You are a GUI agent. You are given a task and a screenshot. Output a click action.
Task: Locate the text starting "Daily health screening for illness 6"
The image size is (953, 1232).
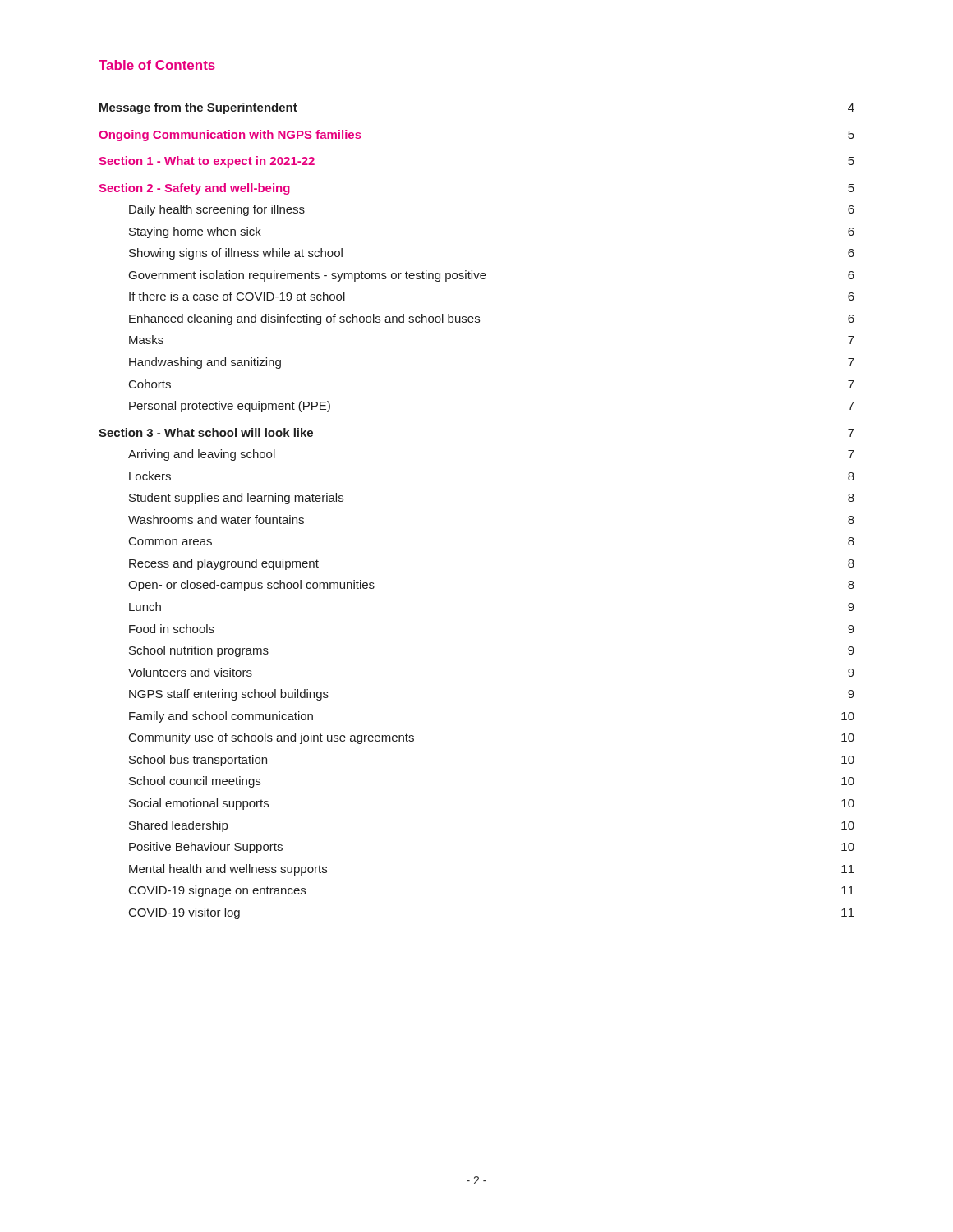[x=213, y=210]
